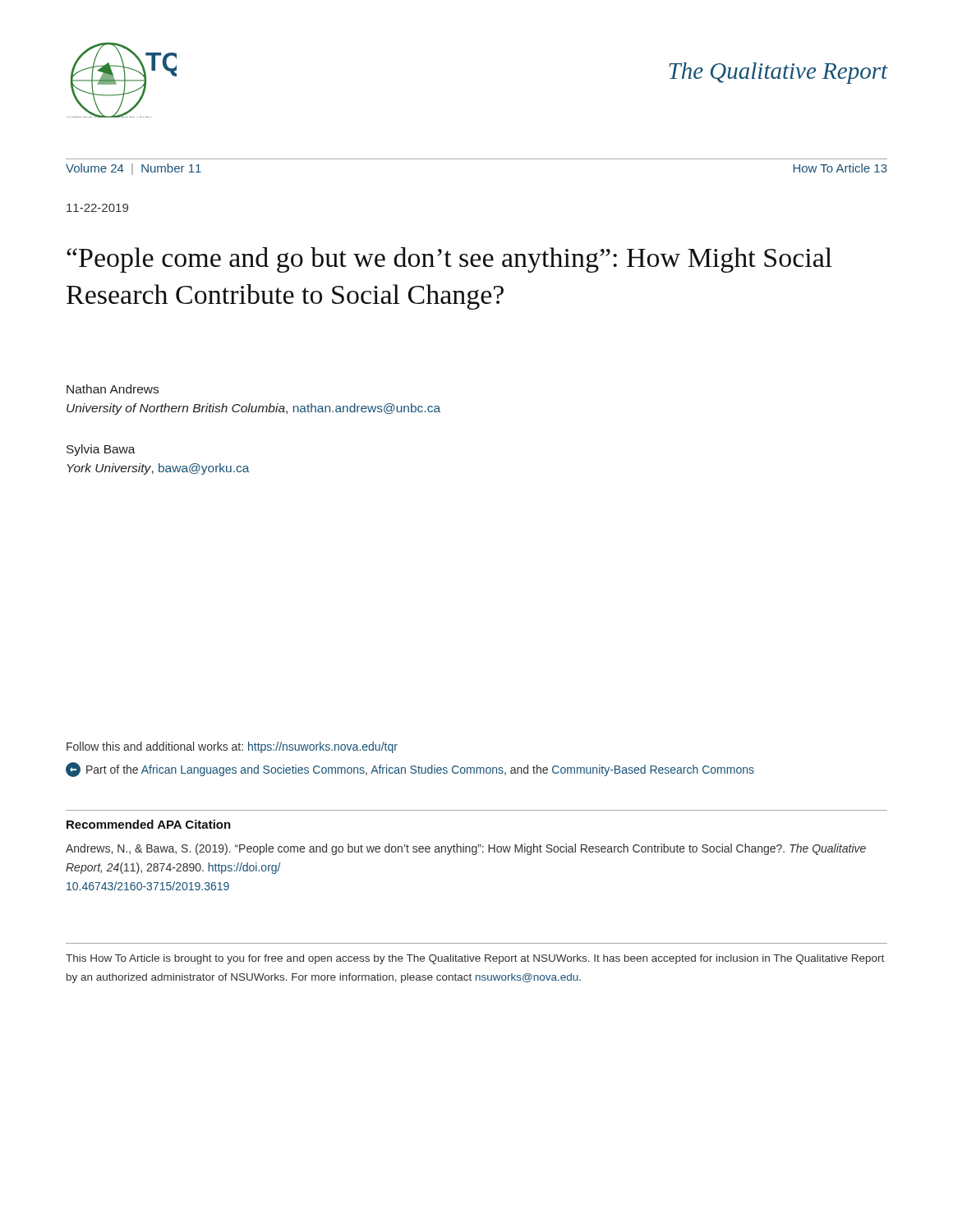The width and height of the screenshot is (953, 1232).
Task: Find the block on this page that starts "Volume 24 | Number 11"
Action: click(476, 168)
